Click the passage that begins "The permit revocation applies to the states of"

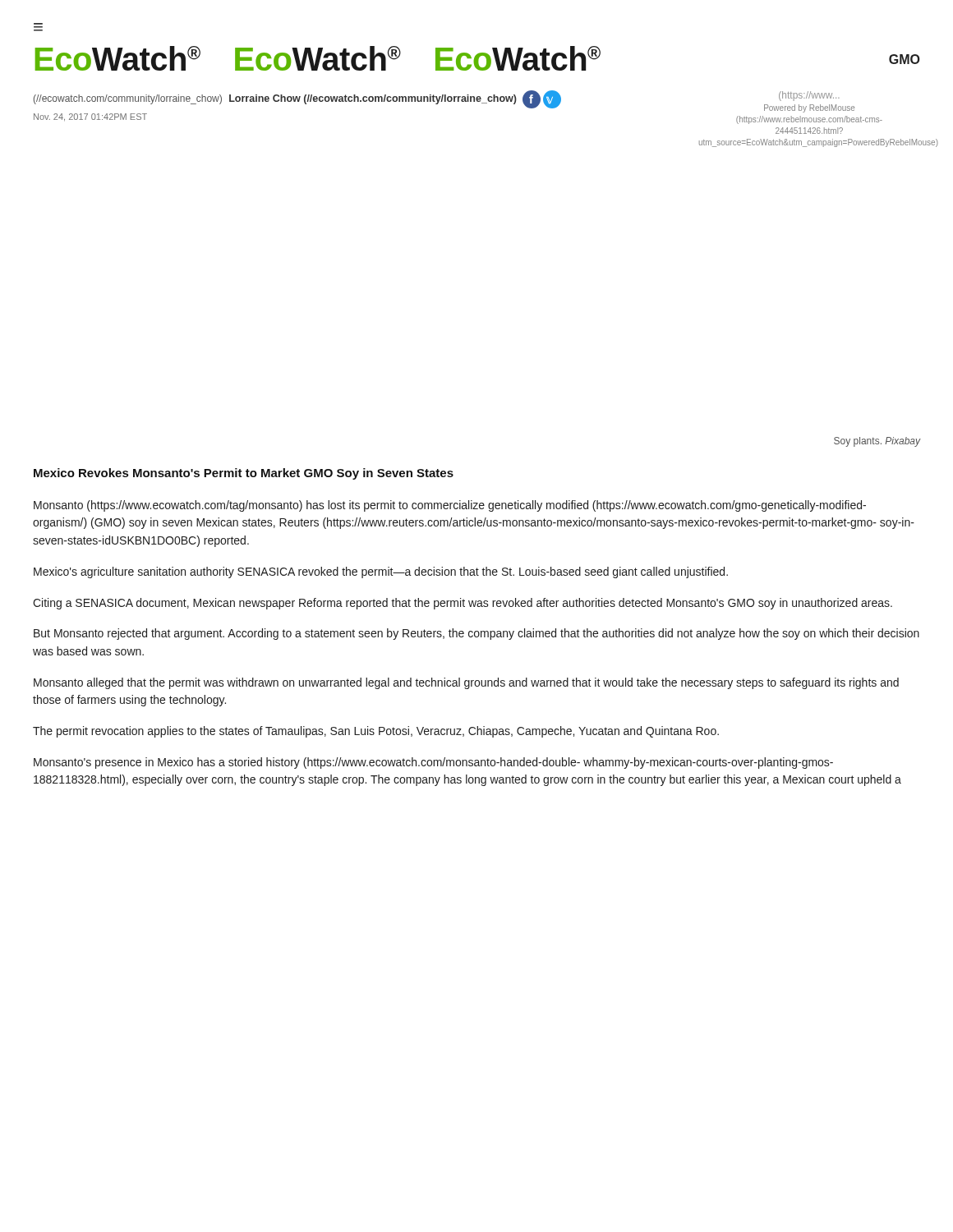pyautogui.click(x=376, y=731)
